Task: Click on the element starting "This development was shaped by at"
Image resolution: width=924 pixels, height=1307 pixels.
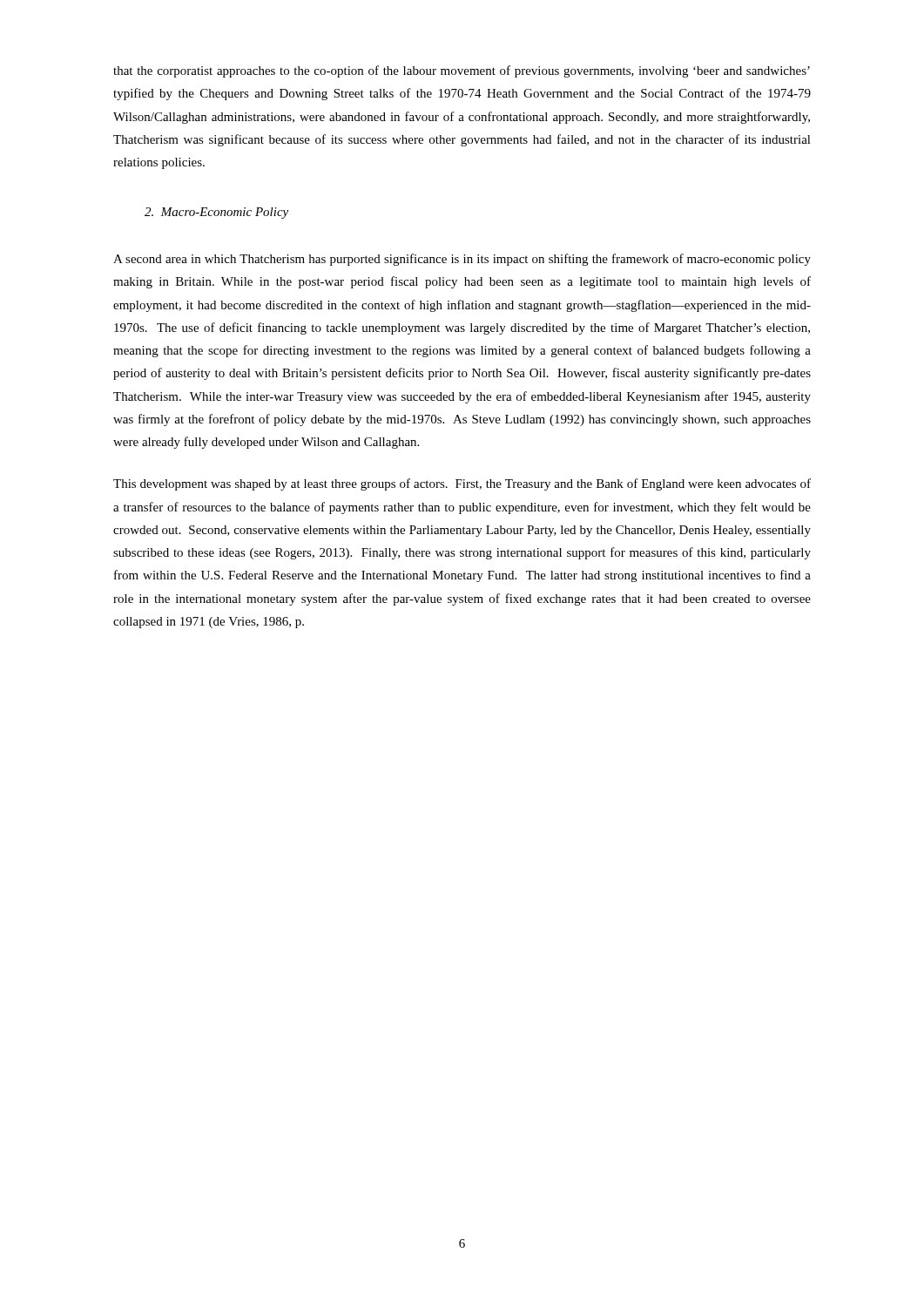Action: point(462,552)
